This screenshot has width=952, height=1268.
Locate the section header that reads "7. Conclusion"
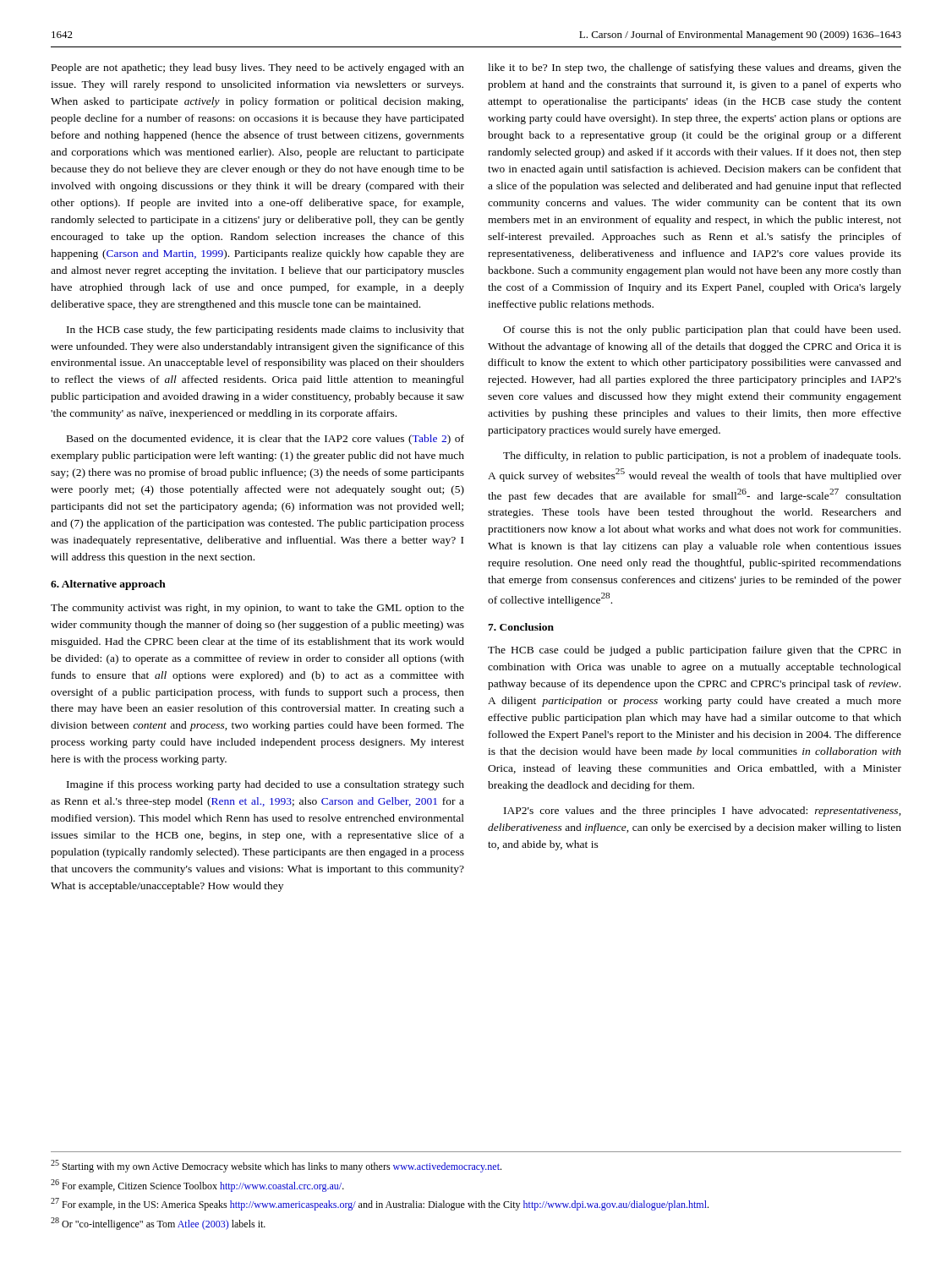[521, 626]
